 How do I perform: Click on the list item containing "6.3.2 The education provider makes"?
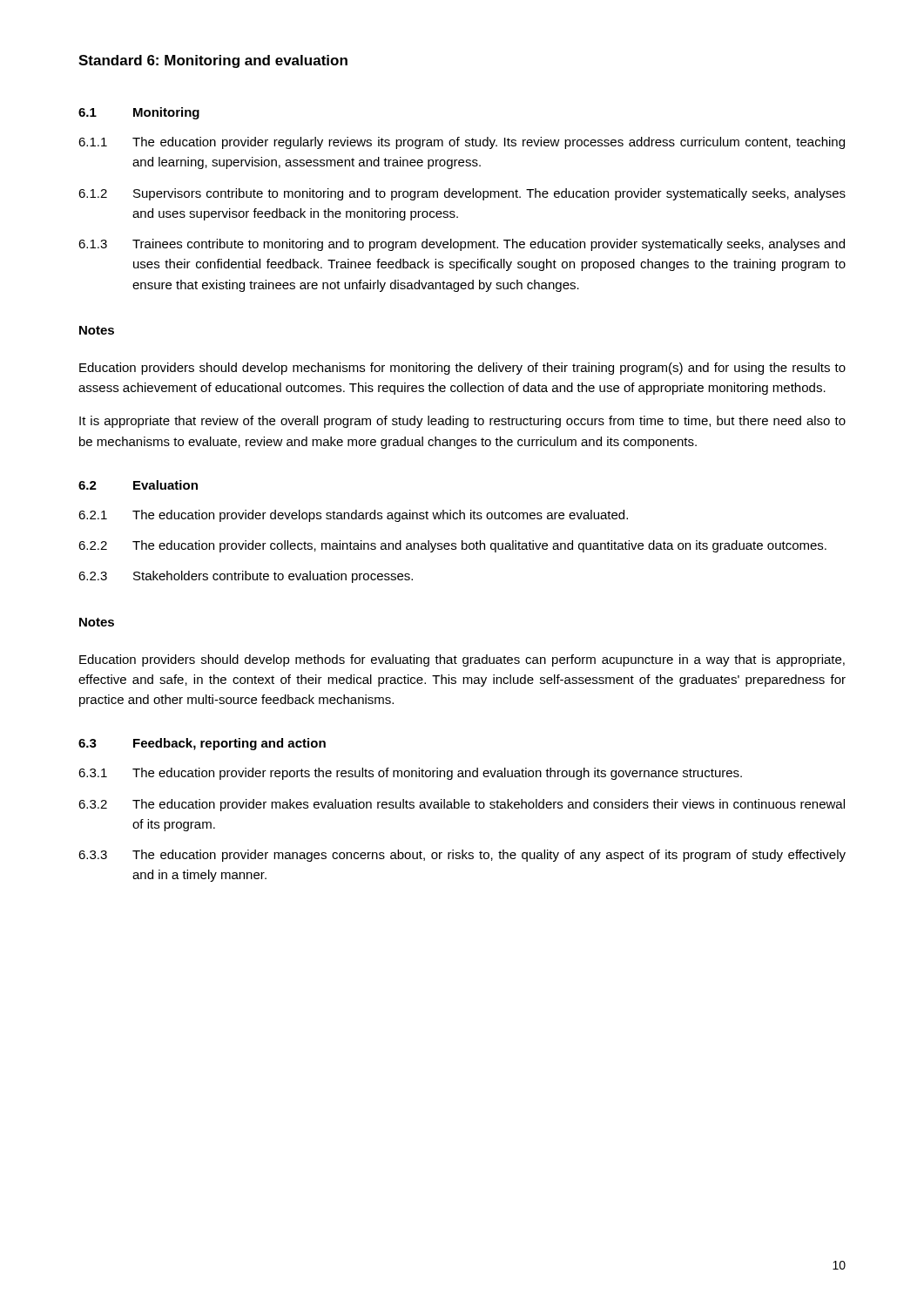coord(462,814)
